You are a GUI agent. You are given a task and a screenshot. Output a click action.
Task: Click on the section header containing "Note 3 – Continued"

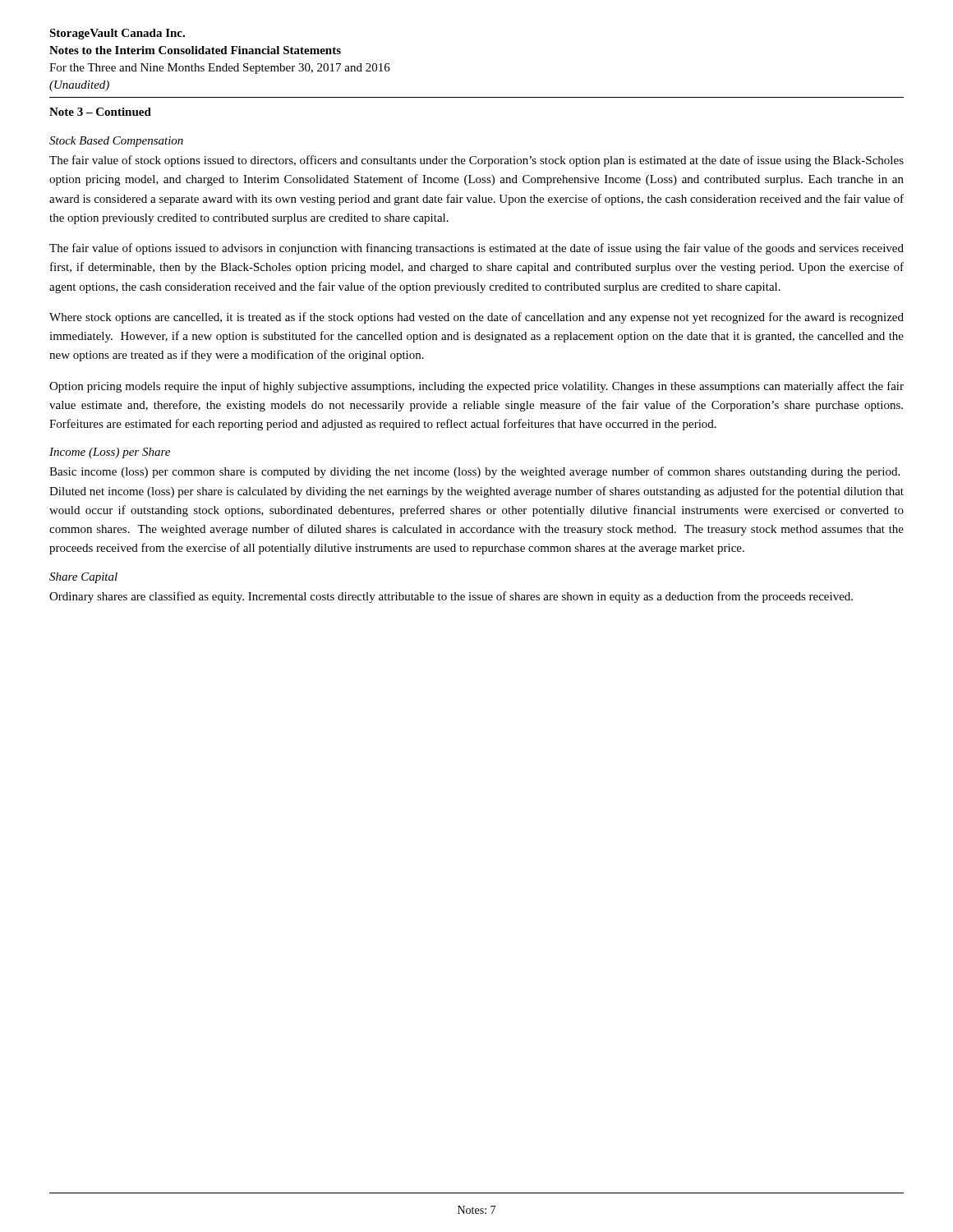coord(100,112)
